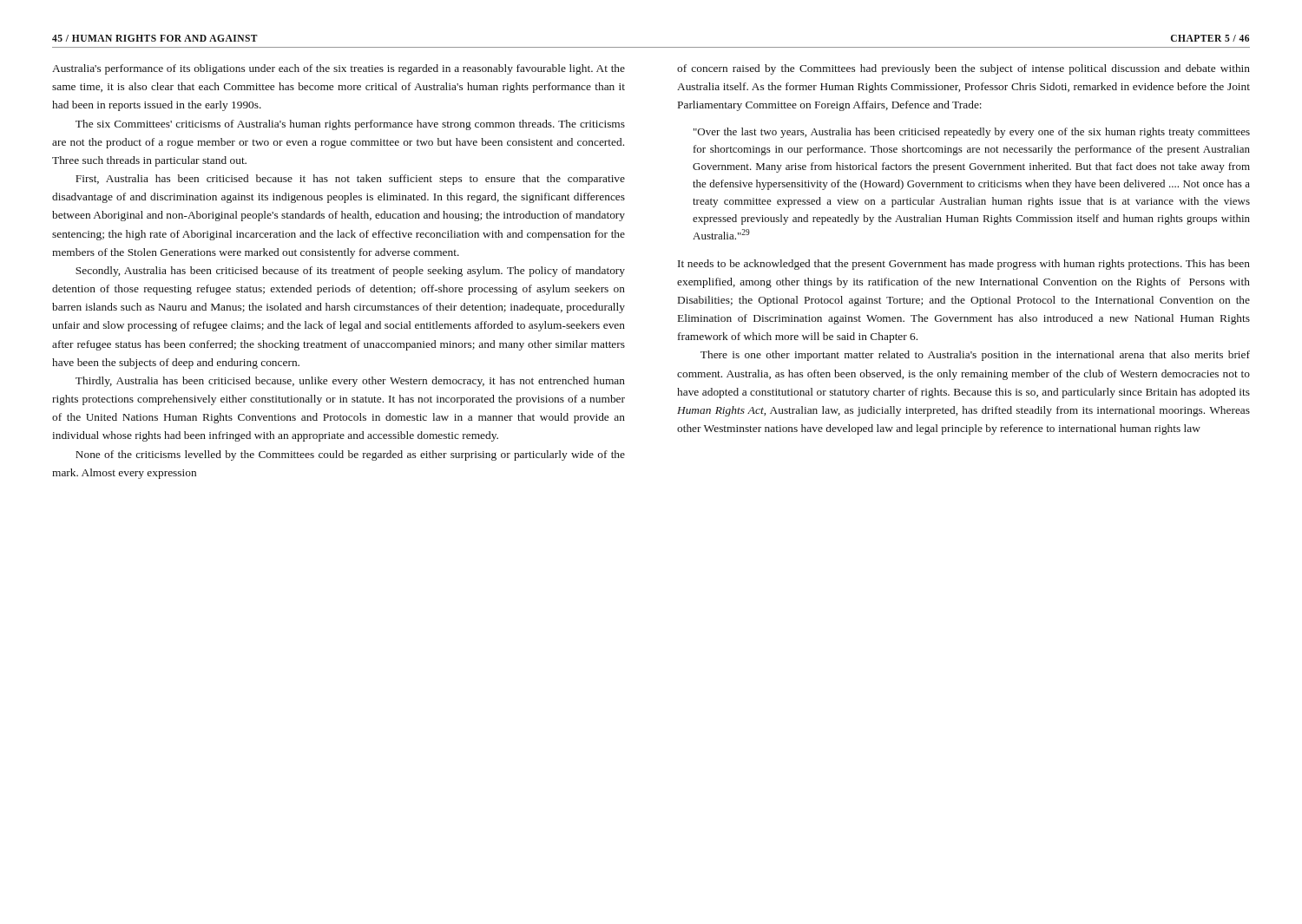Navigate to the text block starting "It needs to be acknowledged that the present"
This screenshot has height=924, width=1302.
pyautogui.click(x=963, y=346)
